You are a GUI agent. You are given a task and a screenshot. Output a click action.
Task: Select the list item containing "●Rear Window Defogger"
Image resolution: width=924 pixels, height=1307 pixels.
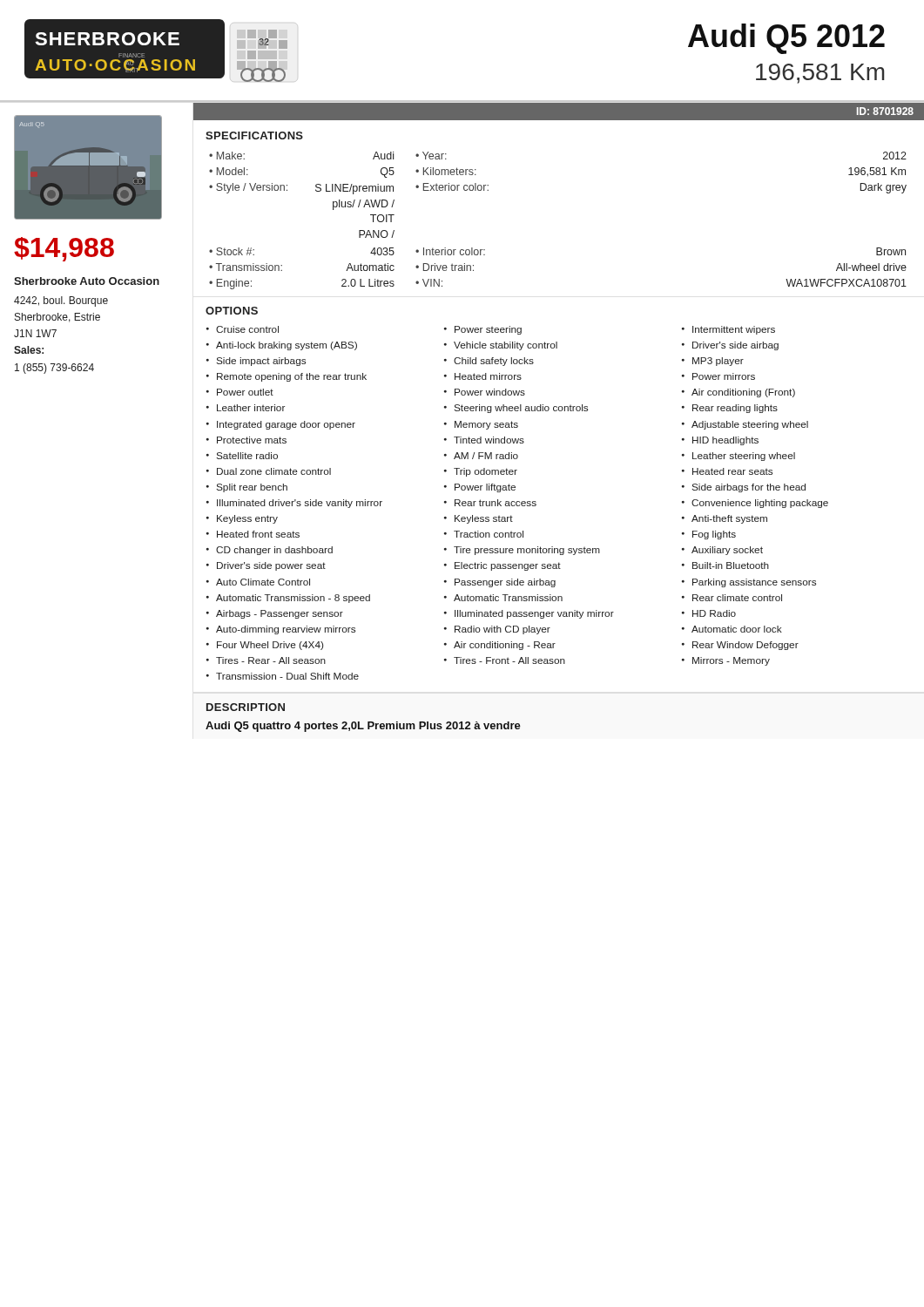coord(740,645)
